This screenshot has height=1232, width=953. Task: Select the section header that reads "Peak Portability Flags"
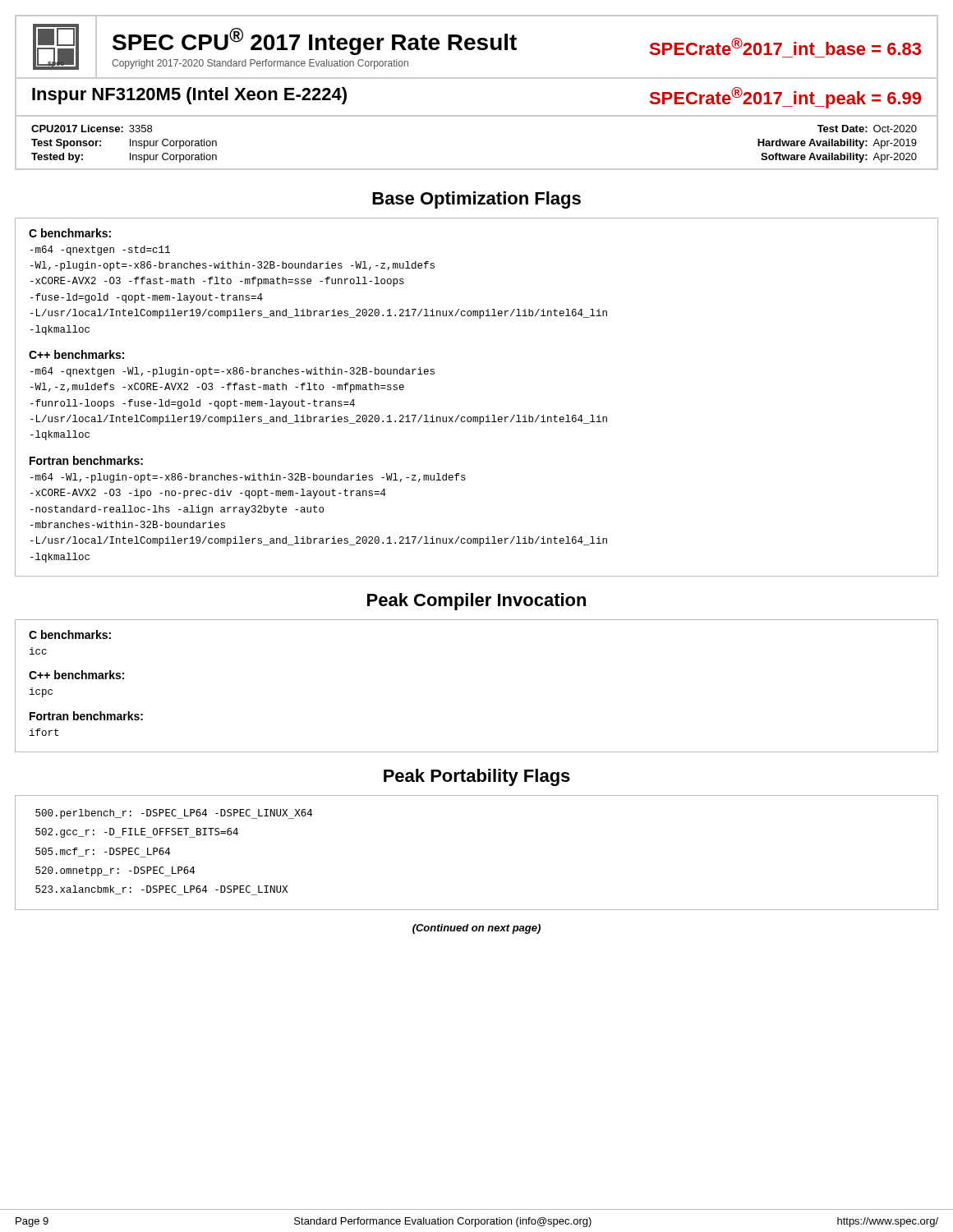click(x=476, y=776)
